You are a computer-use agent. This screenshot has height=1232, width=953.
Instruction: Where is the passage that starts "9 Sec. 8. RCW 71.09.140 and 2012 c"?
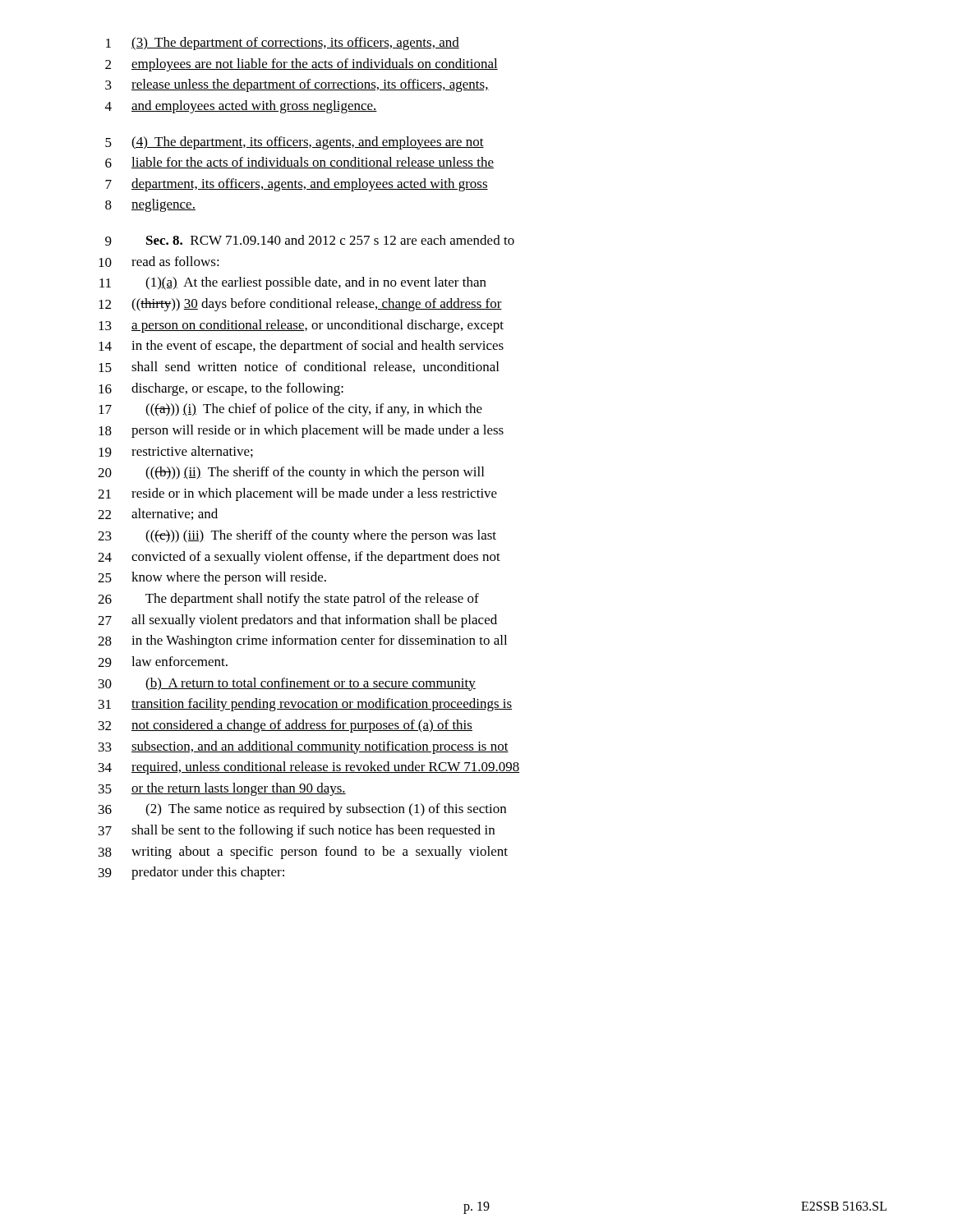pyautogui.click(x=485, y=252)
